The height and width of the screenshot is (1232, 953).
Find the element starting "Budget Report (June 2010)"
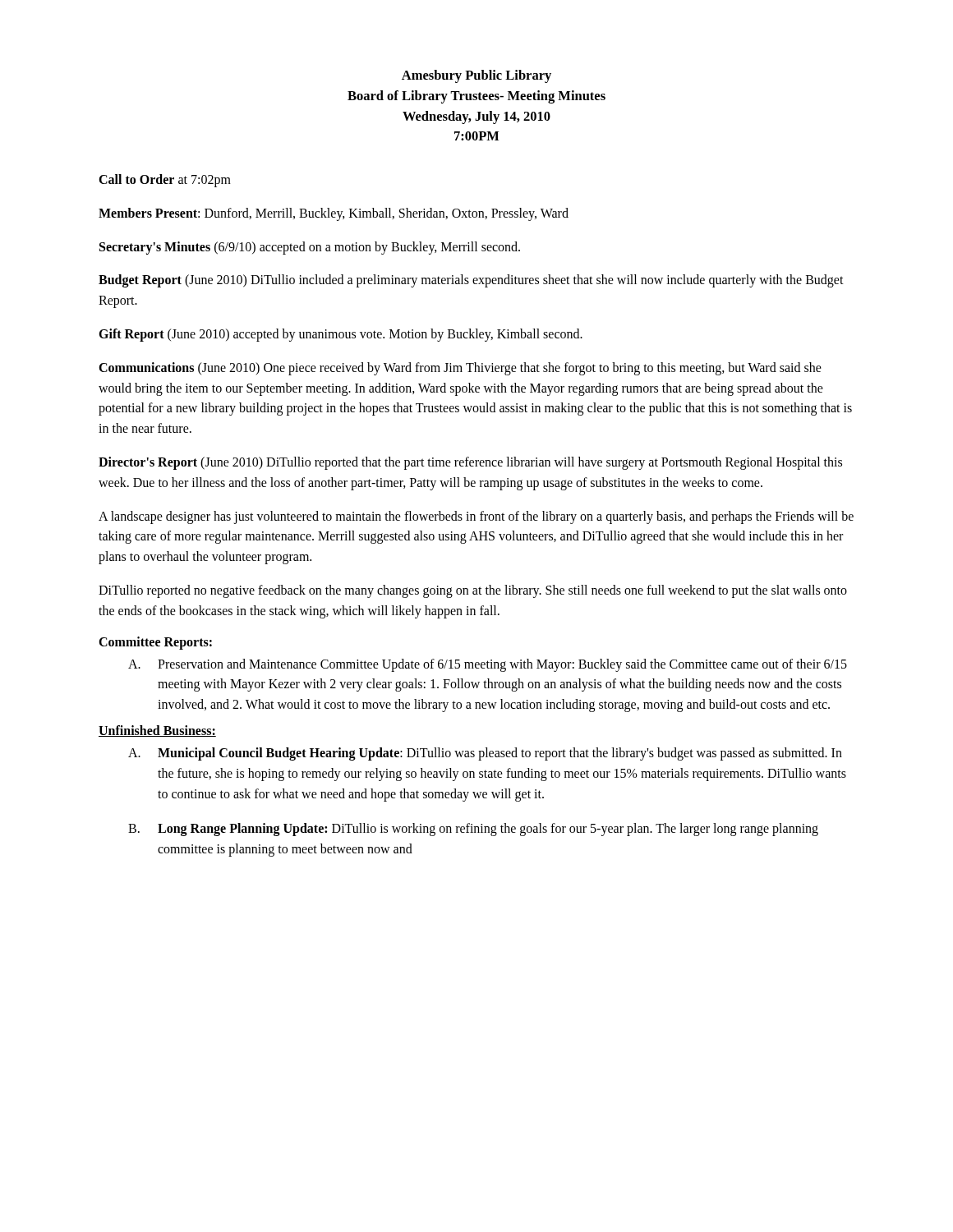point(476,291)
